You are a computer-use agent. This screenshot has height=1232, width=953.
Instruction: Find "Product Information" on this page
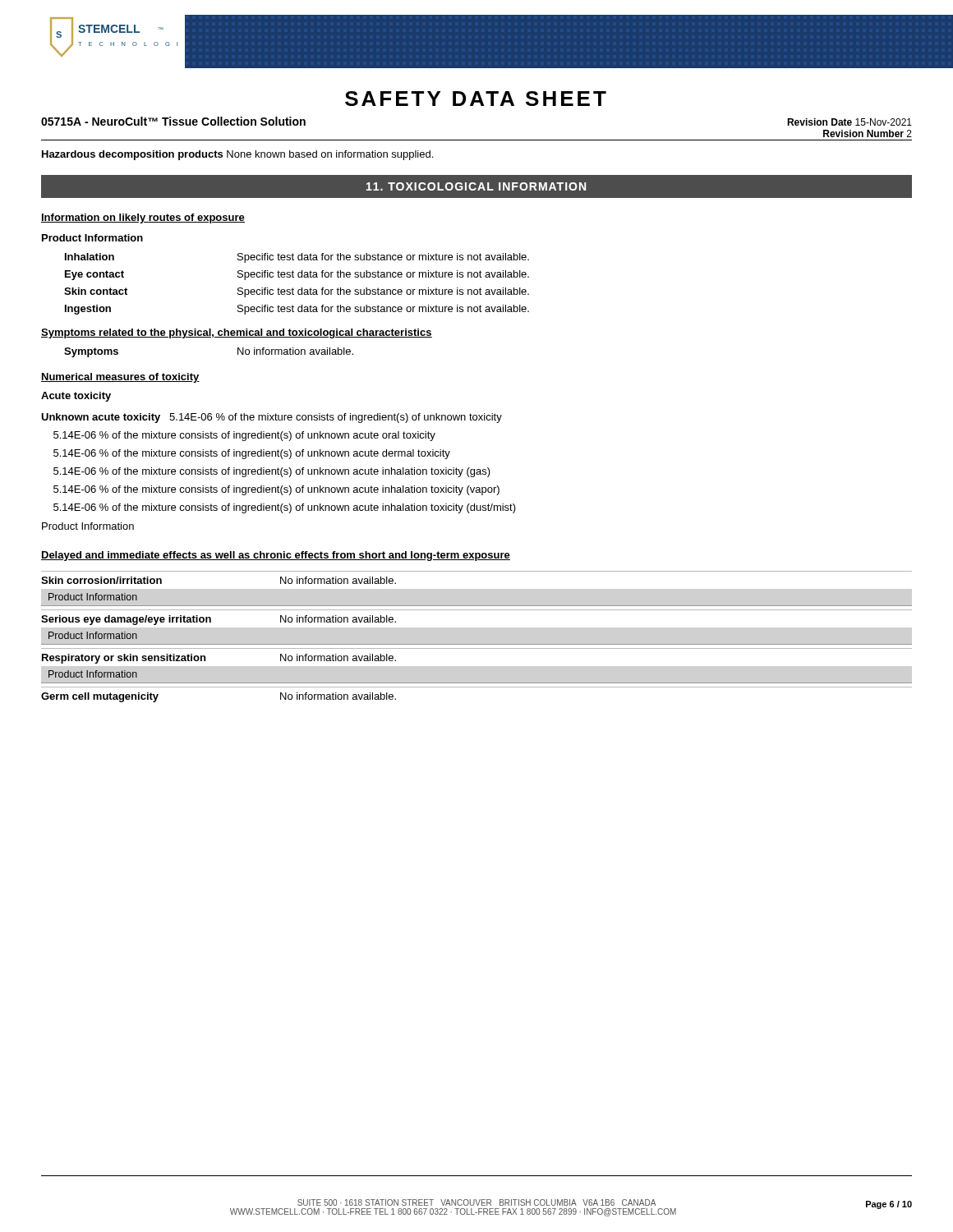92,238
